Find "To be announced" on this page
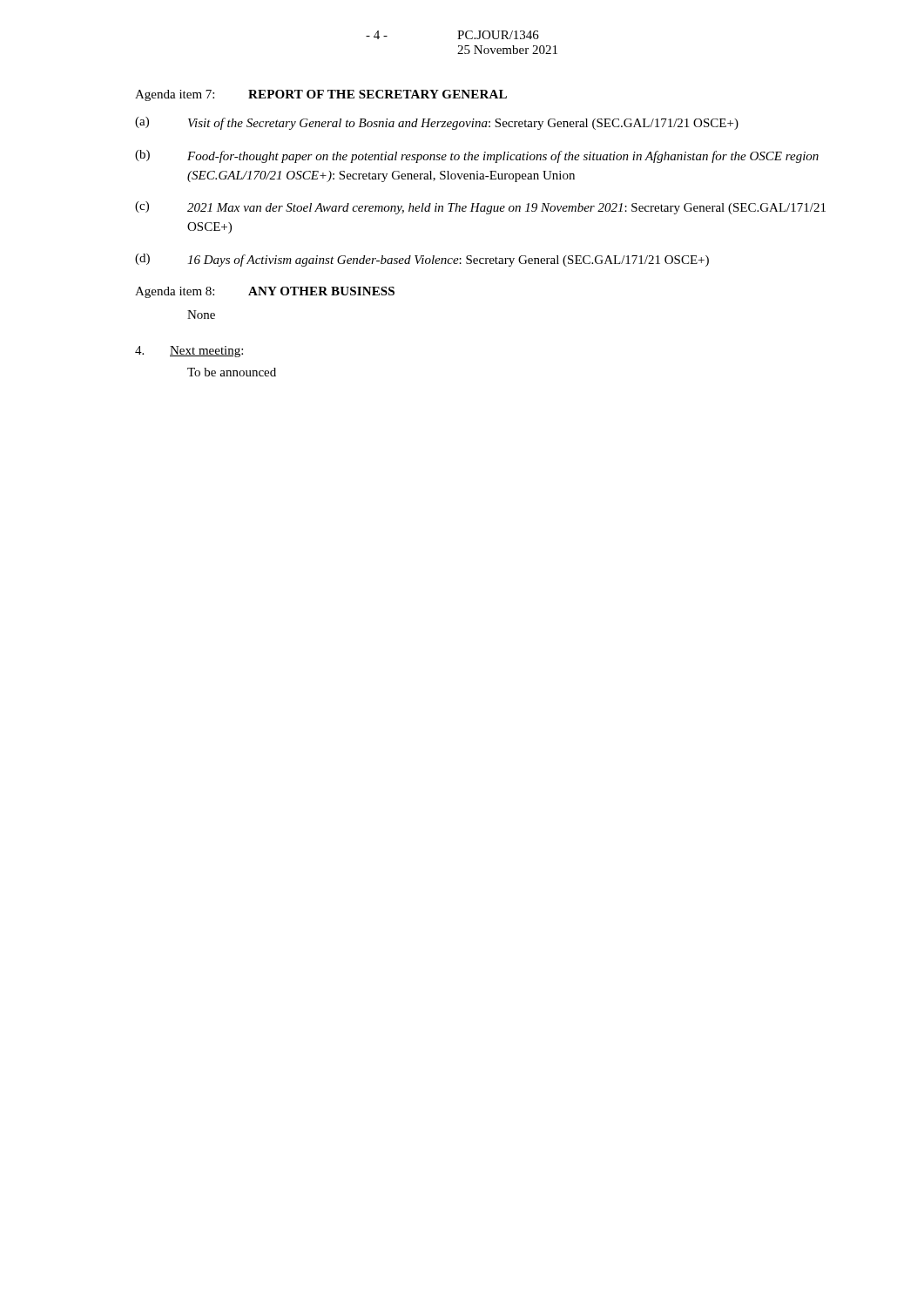 (x=232, y=372)
